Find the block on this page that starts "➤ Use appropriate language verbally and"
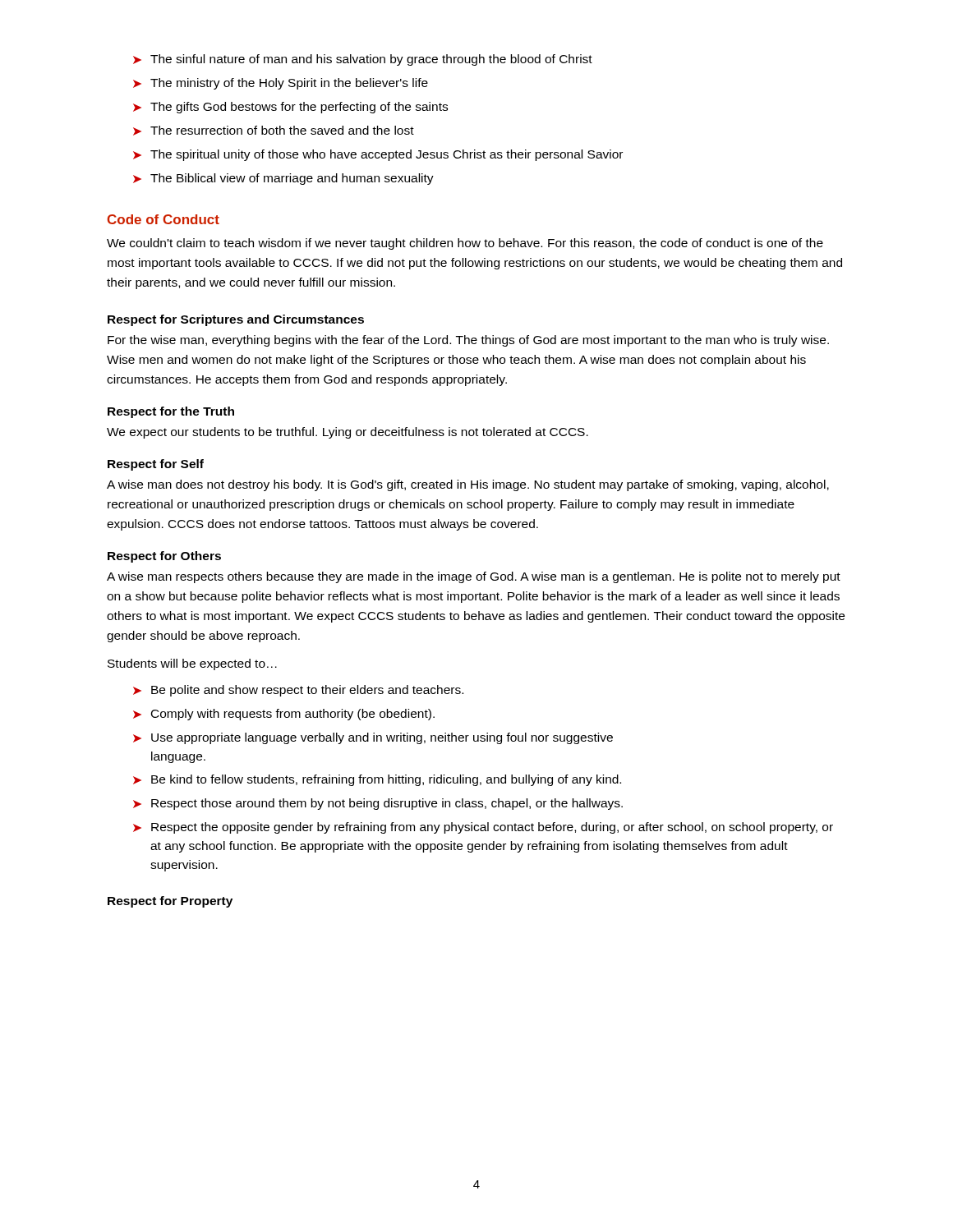This screenshot has height=1232, width=953. [372, 747]
